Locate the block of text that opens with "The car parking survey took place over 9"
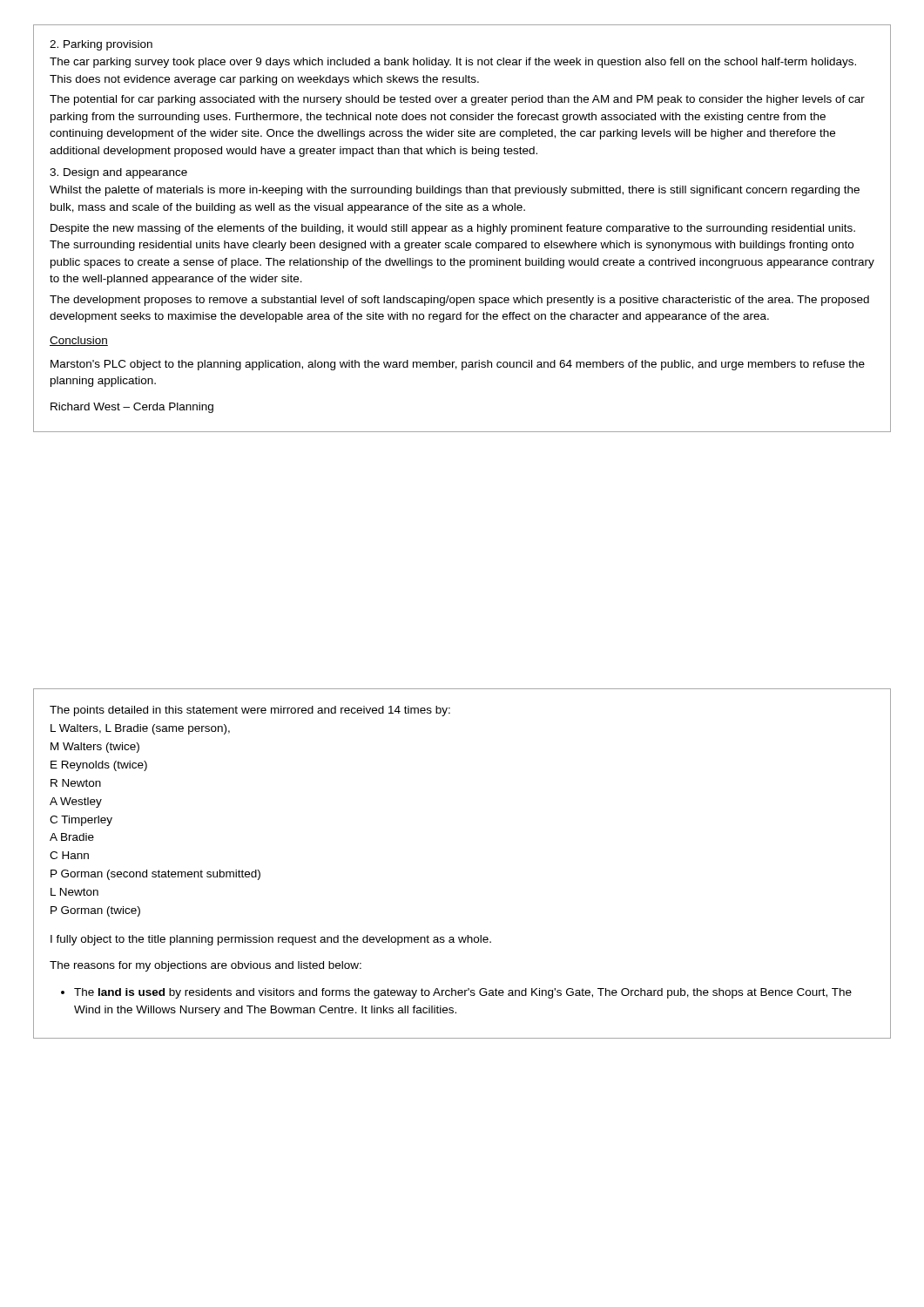The width and height of the screenshot is (924, 1307). (462, 106)
